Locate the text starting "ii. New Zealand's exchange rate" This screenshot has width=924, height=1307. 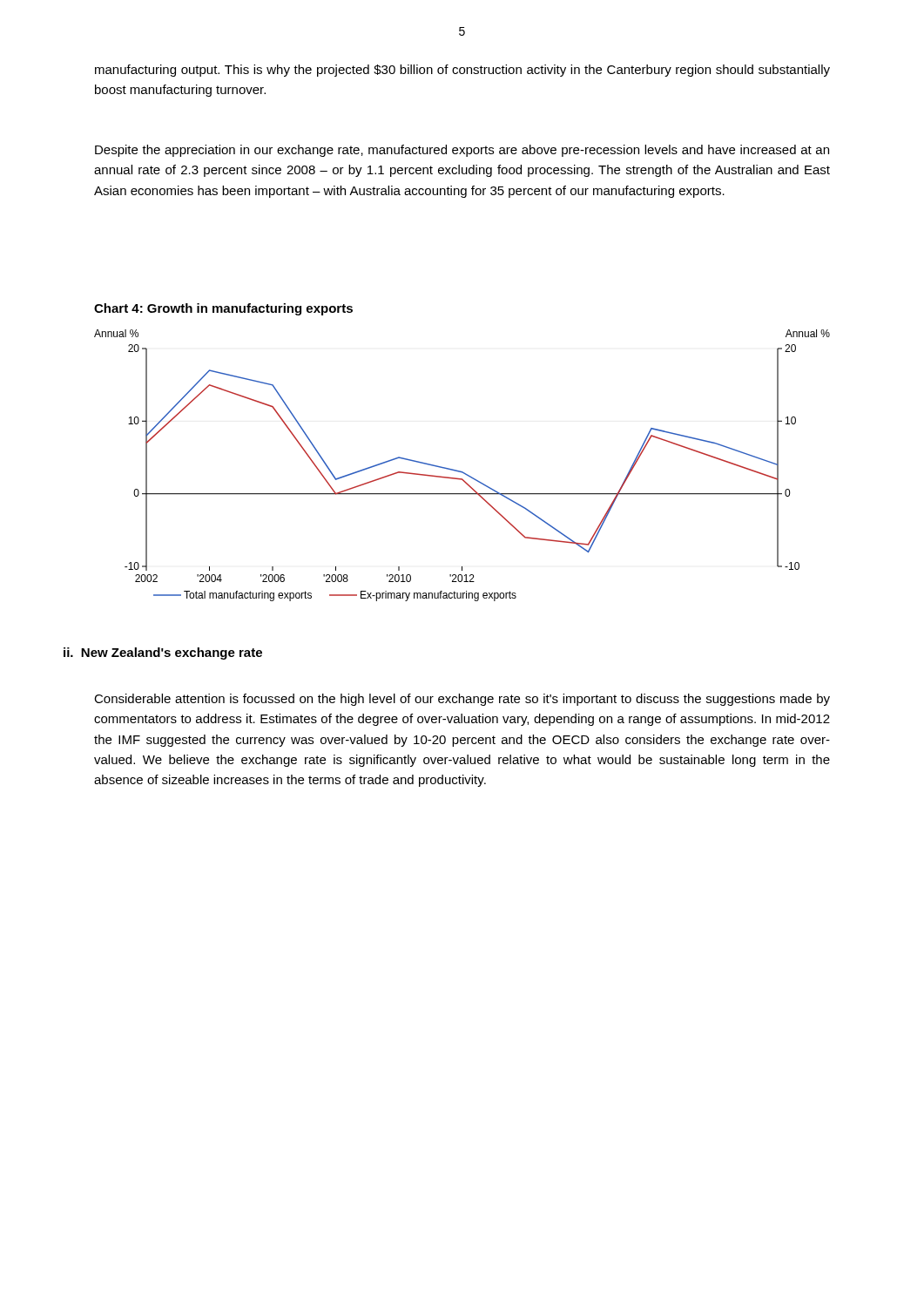pyautogui.click(x=163, y=652)
